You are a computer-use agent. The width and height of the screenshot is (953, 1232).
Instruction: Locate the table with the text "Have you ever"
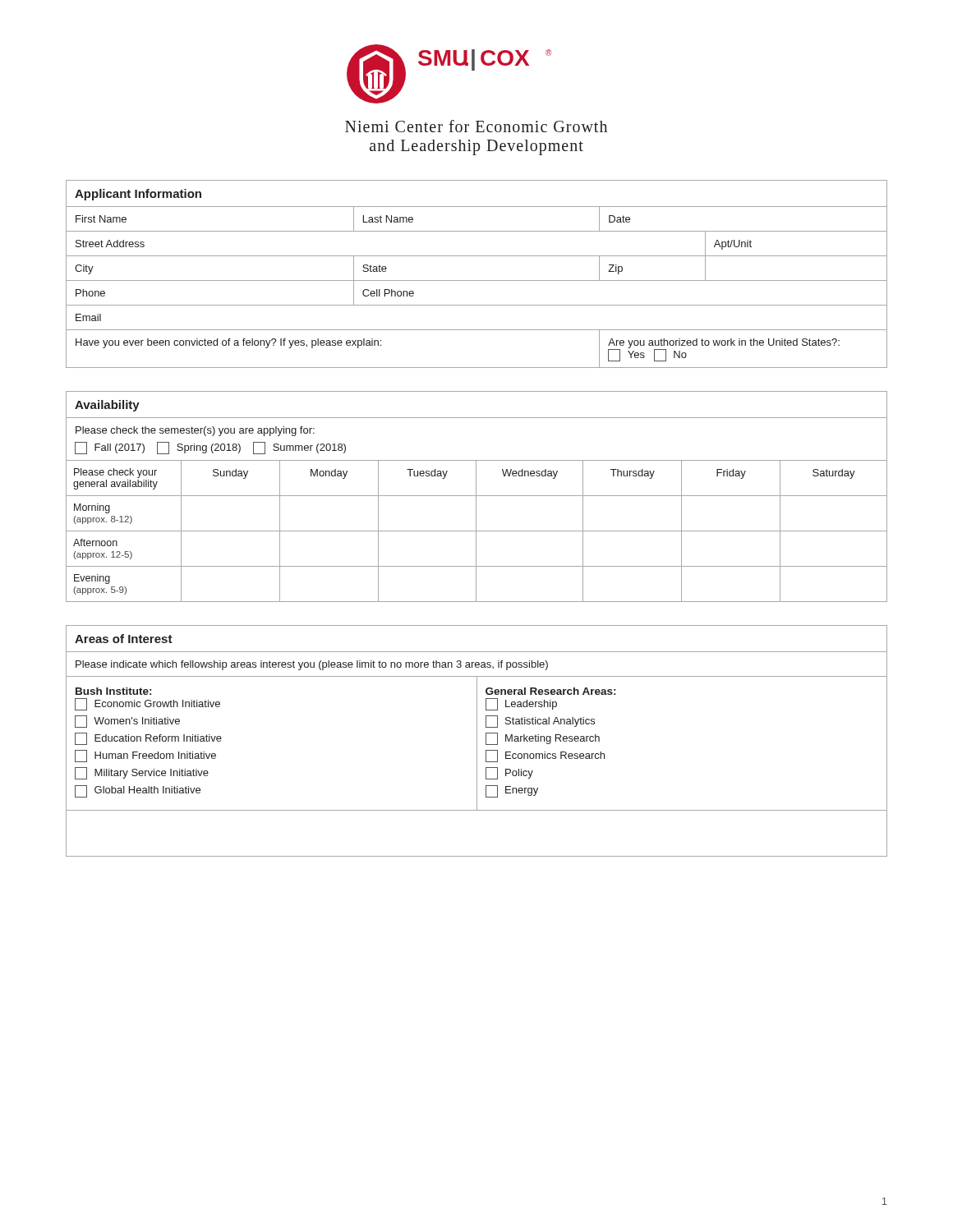pyautogui.click(x=476, y=274)
